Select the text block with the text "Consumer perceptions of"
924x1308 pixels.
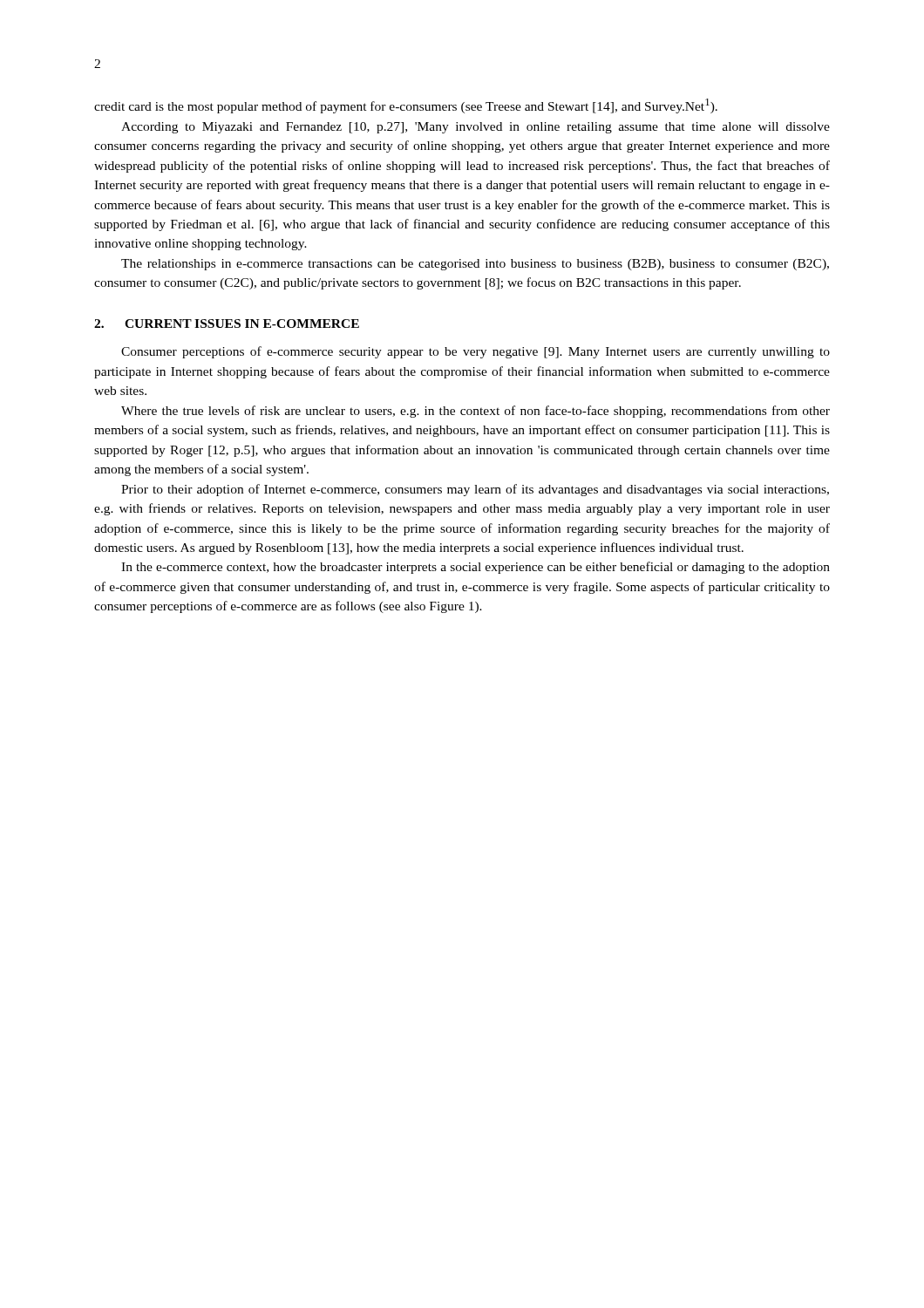[462, 371]
